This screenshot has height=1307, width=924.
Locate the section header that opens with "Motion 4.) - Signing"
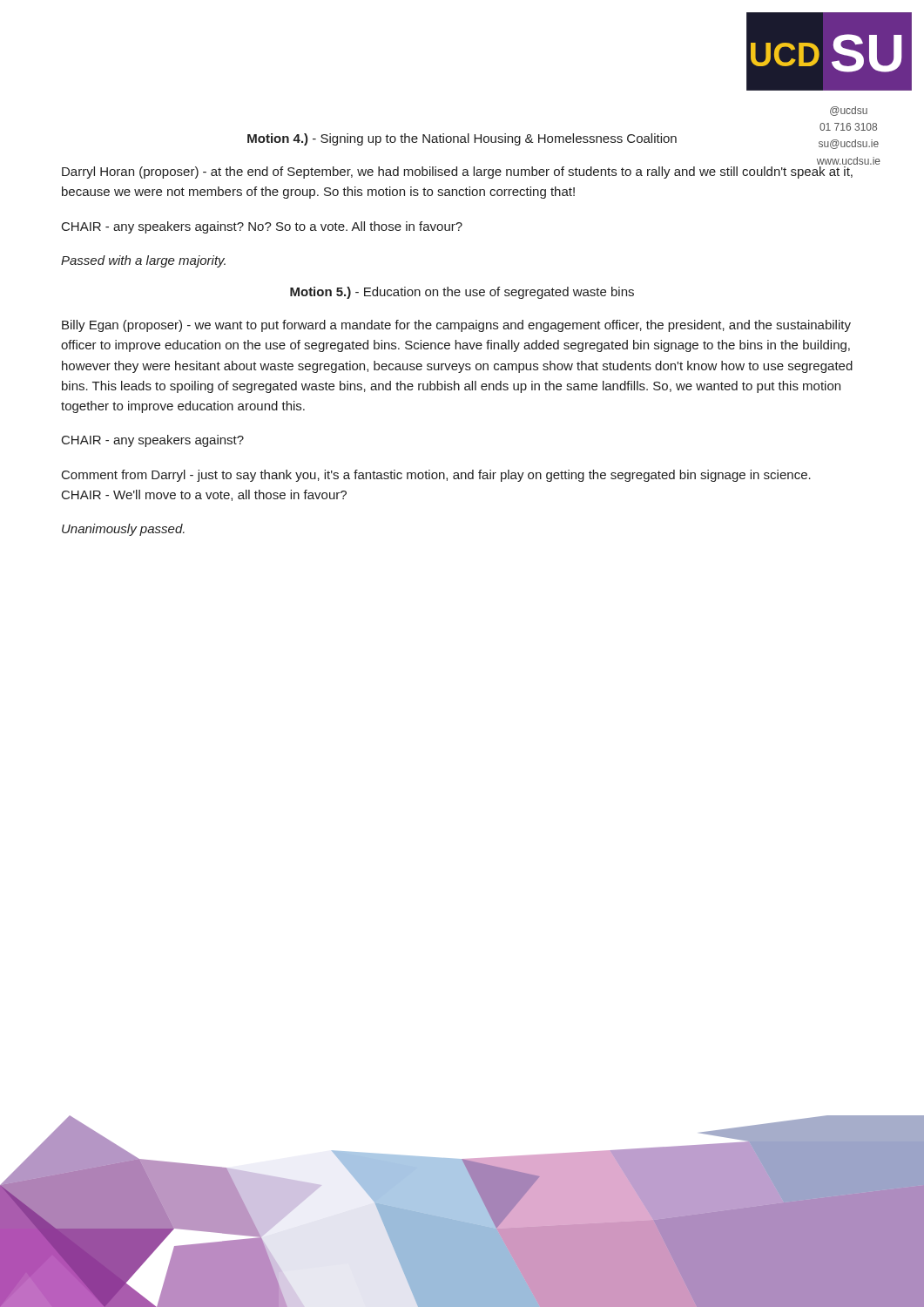click(x=462, y=138)
